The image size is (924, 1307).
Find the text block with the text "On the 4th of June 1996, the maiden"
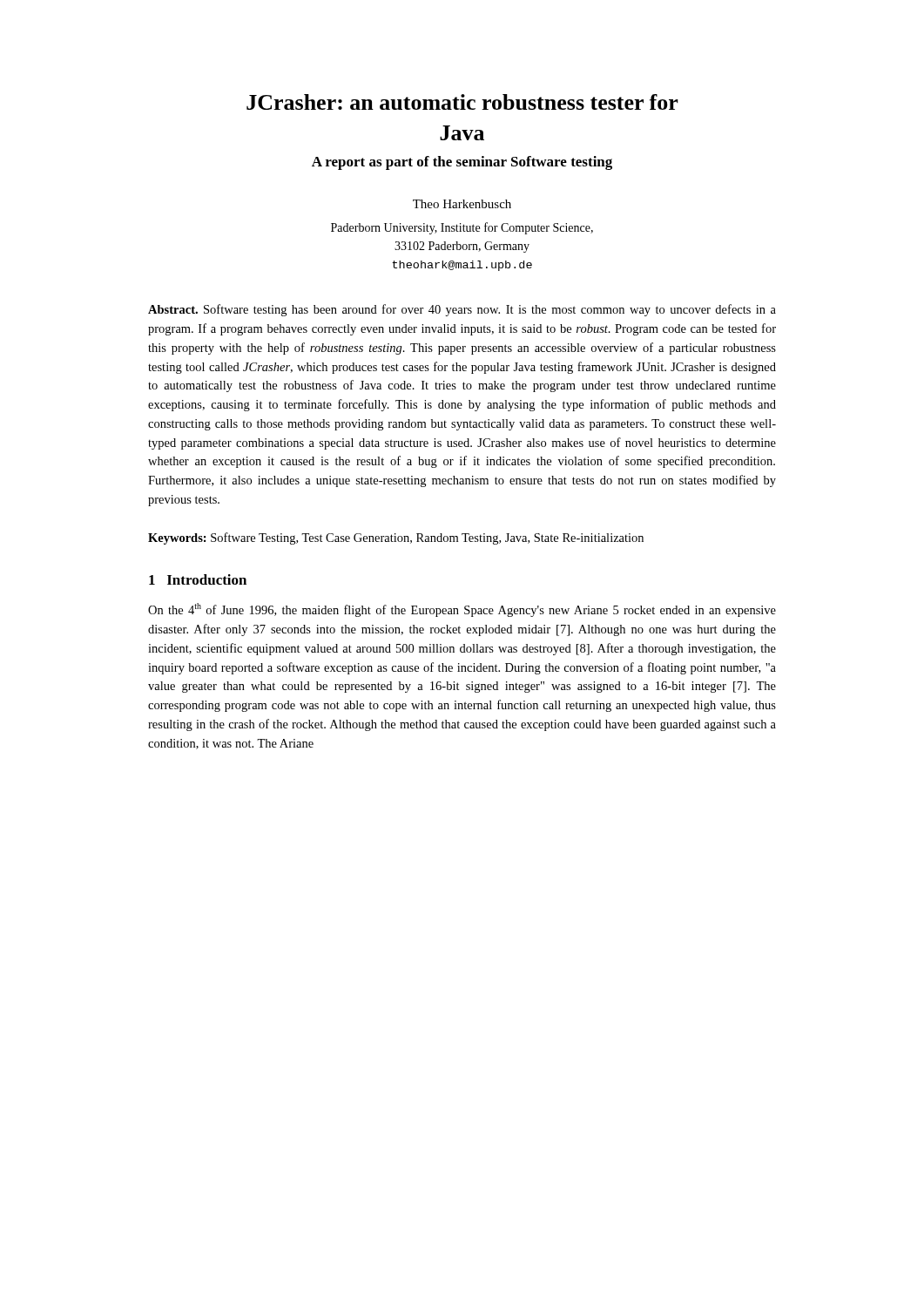[x=462, y=676]
